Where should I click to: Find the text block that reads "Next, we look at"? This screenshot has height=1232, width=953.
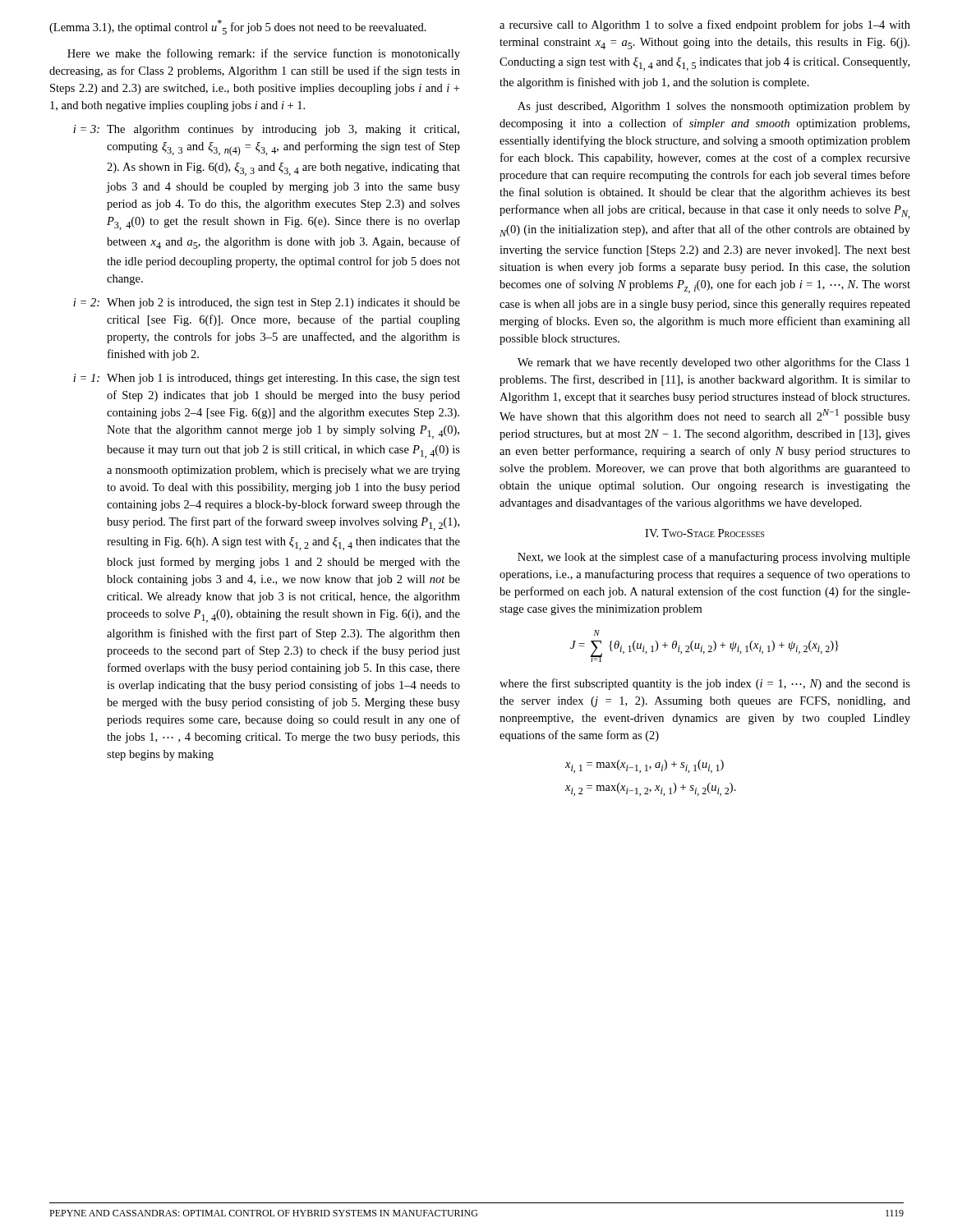click(x=705, y=583)
